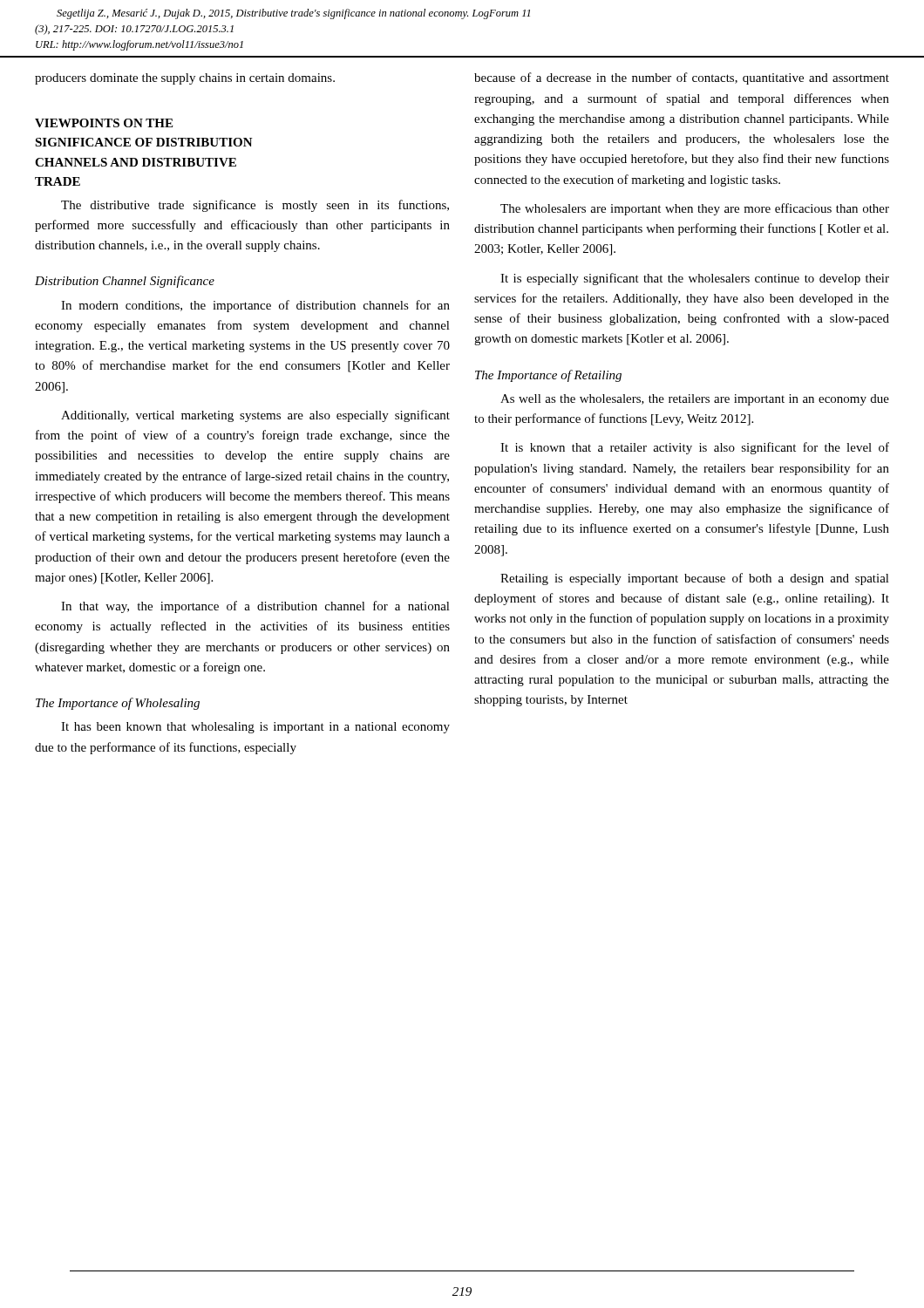Where does it say "The Importance of Wholesaling"?
This screenshot has height=1308, width=924.
coord(117,703)
